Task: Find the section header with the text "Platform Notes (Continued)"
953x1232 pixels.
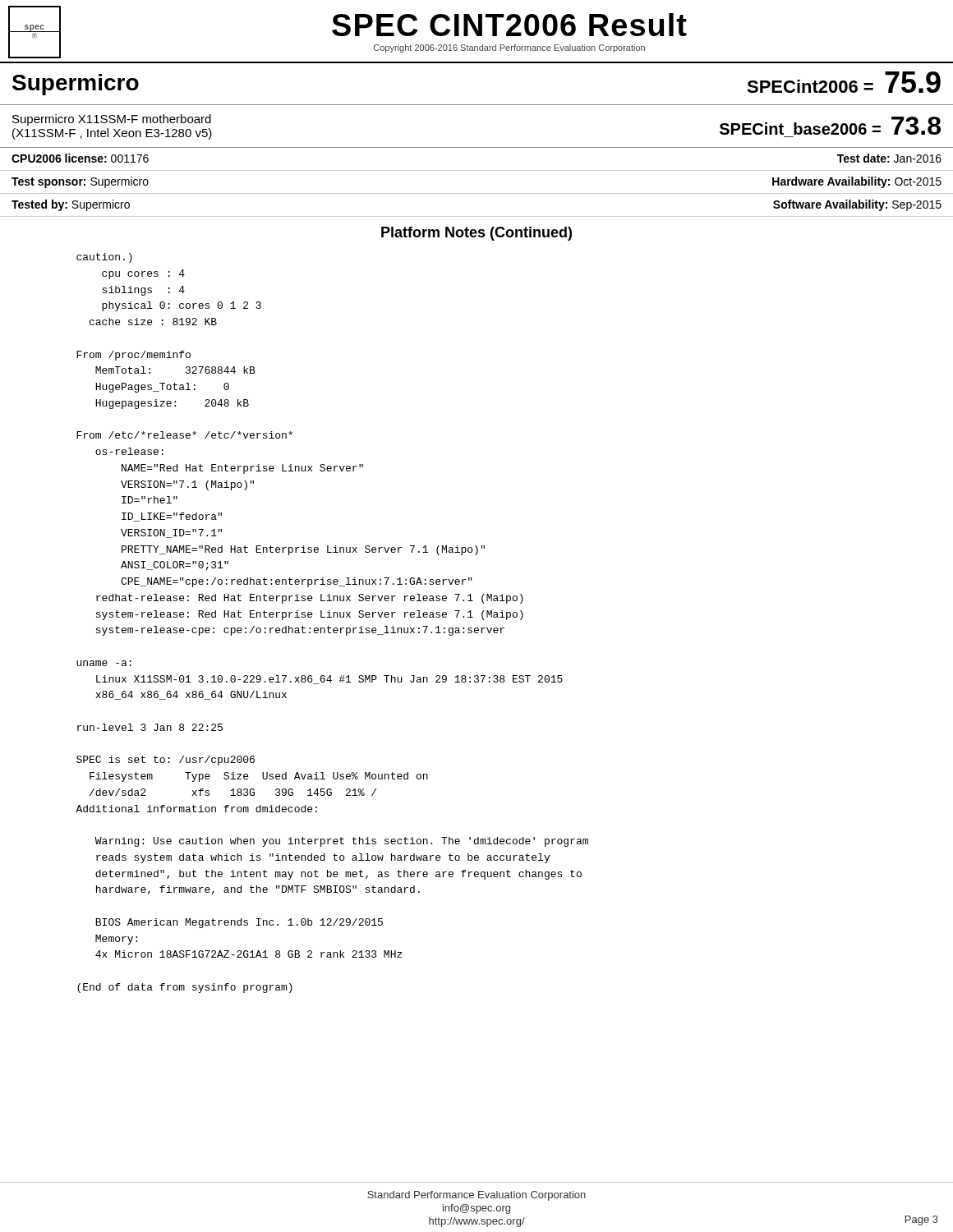Action: tap(476, 232)
